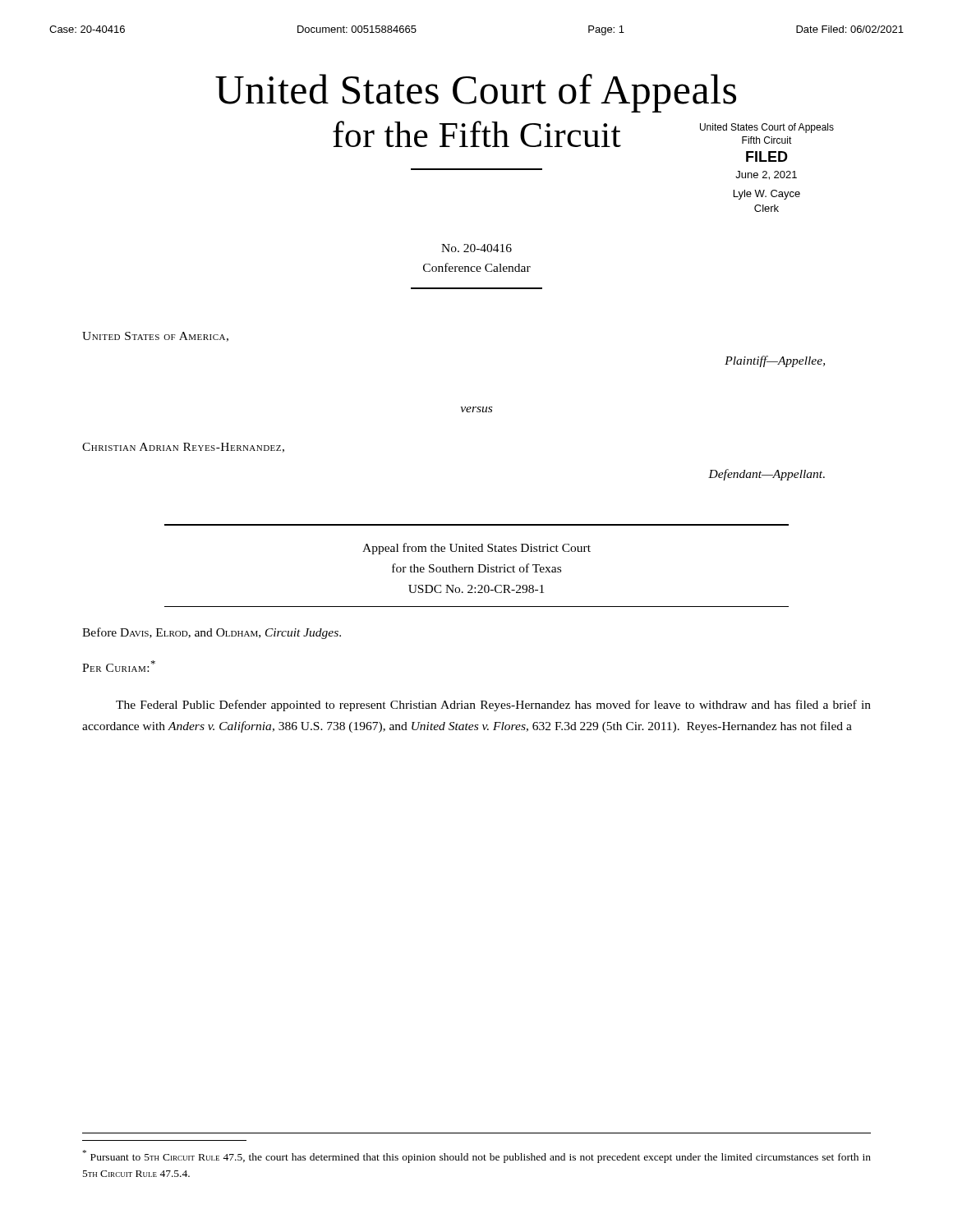Select the text containing "Before Davis, Elrod, and Oldham, Circuit Judges."
Image resolution: width=953 pixels, height=1232 pixels.
[x=212, y=632]
